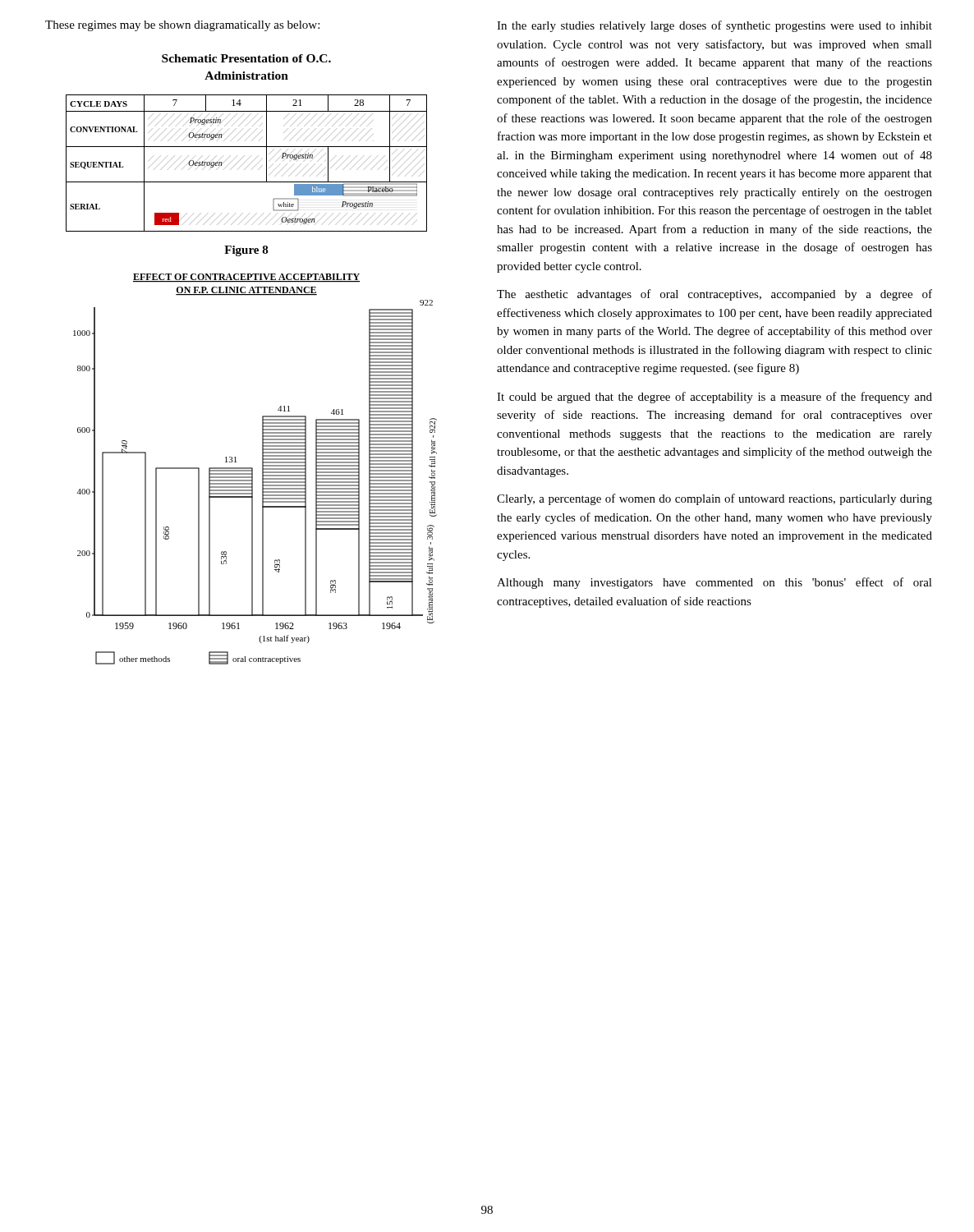Locate the schematic

246,163
